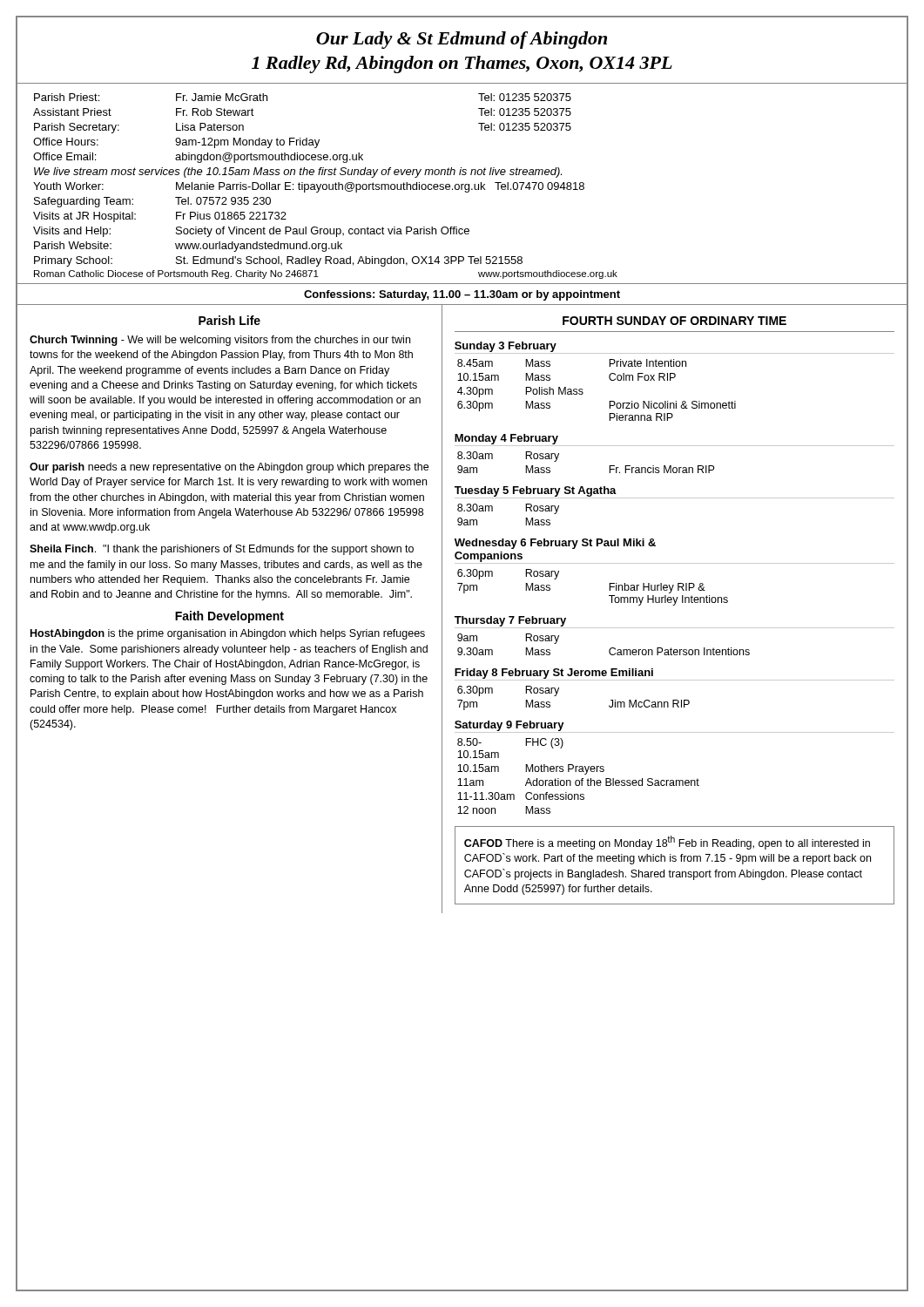The image size is (924, 1307).
Task: Where is the section header that starts "Wednesday 6 February St Paul Miki"?
Action: [555, 549]
